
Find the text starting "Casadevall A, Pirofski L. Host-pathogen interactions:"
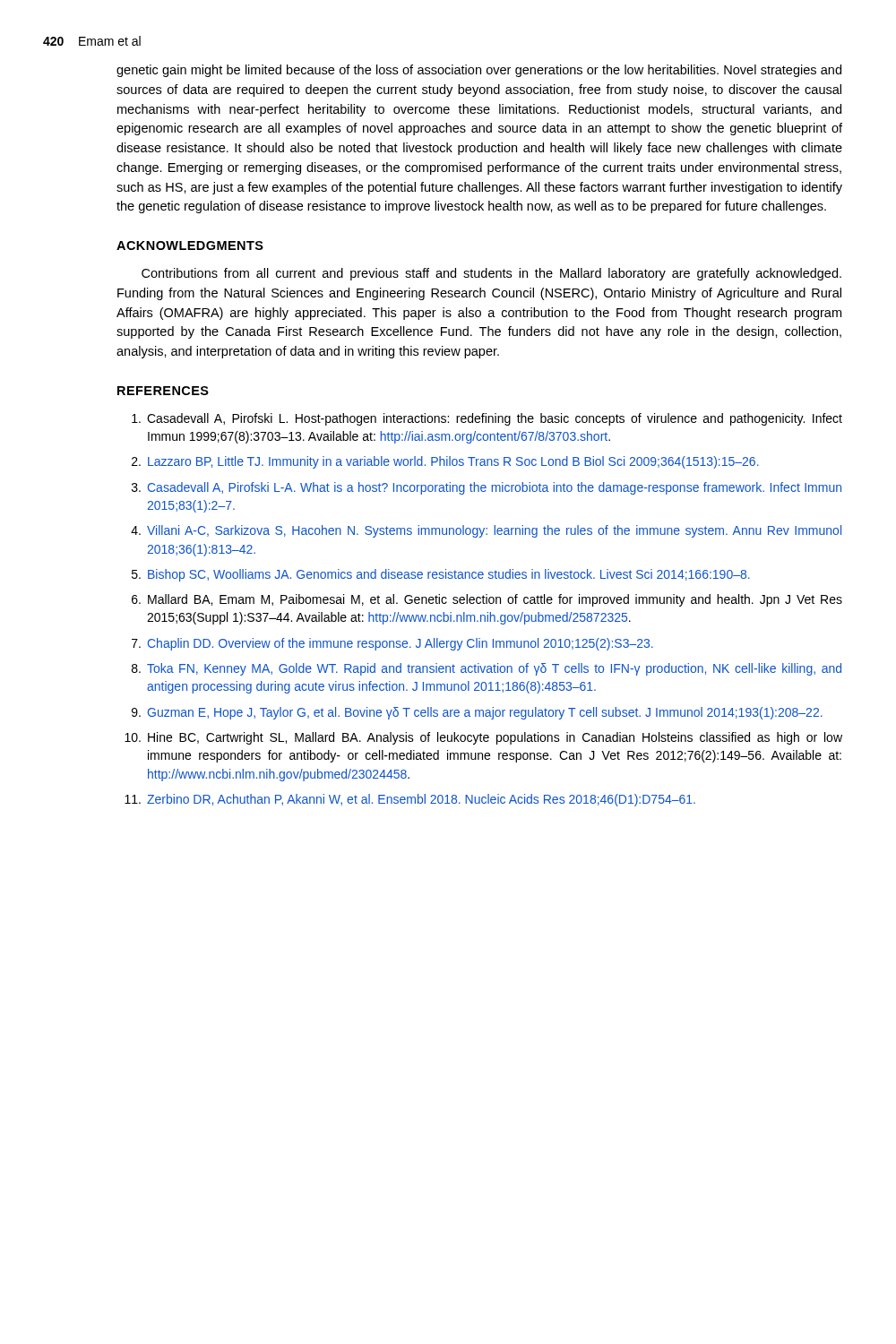pos(479,427)
